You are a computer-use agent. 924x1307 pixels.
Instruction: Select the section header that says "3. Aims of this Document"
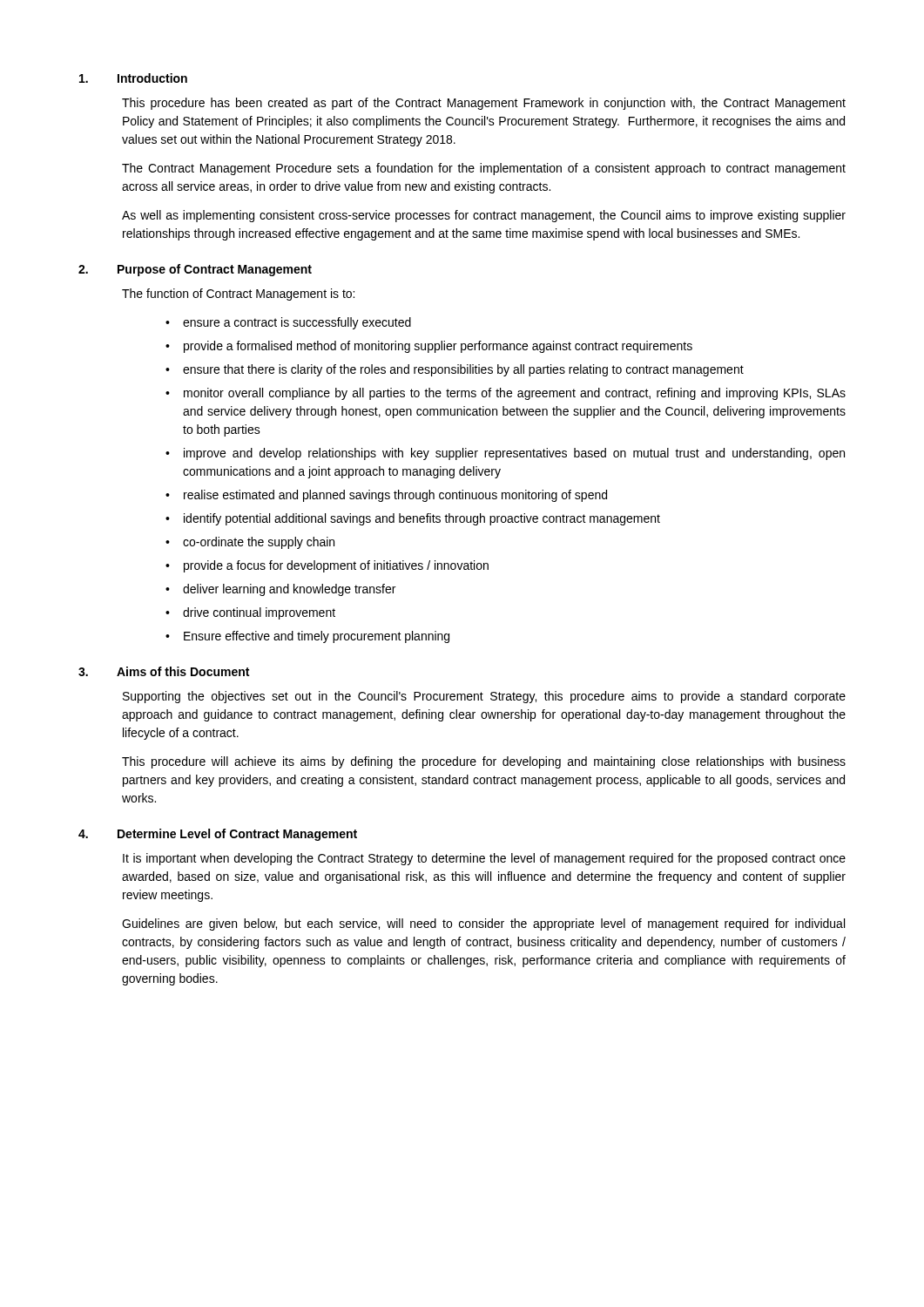[x=164, y=672]
